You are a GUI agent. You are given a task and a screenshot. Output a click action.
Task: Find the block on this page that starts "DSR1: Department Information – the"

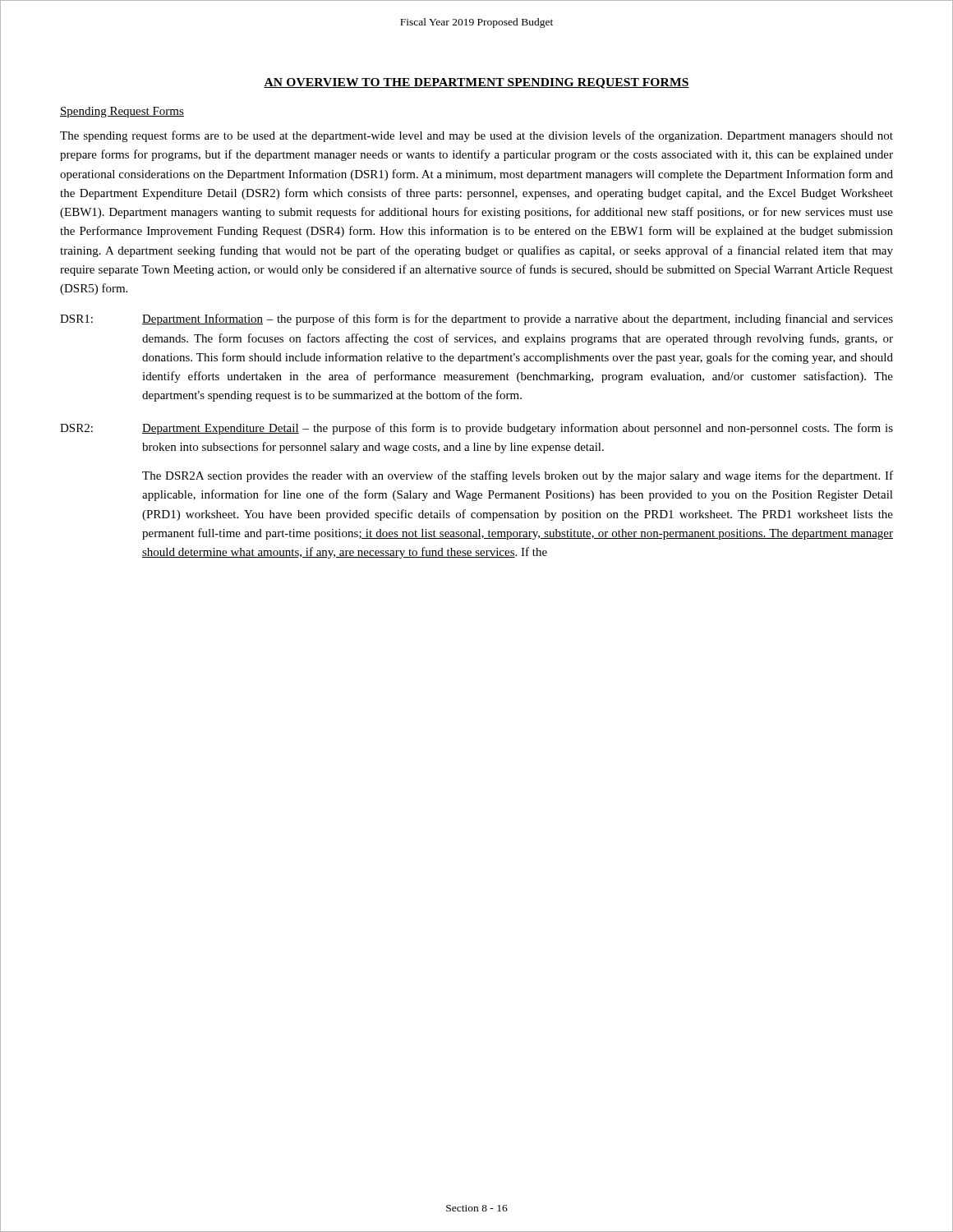(476, 358)
